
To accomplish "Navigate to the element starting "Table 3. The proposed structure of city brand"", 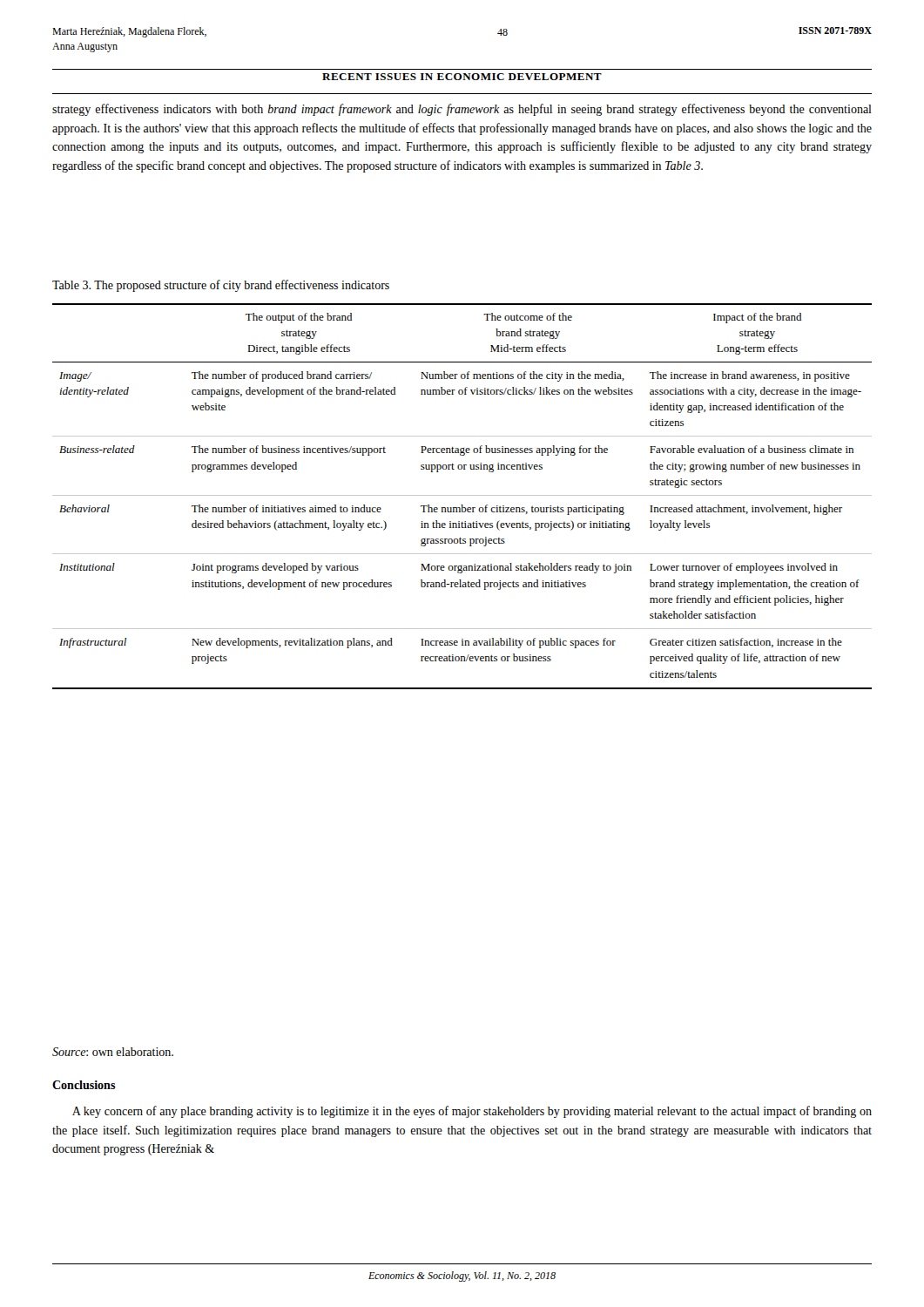I will coord(221,285).
